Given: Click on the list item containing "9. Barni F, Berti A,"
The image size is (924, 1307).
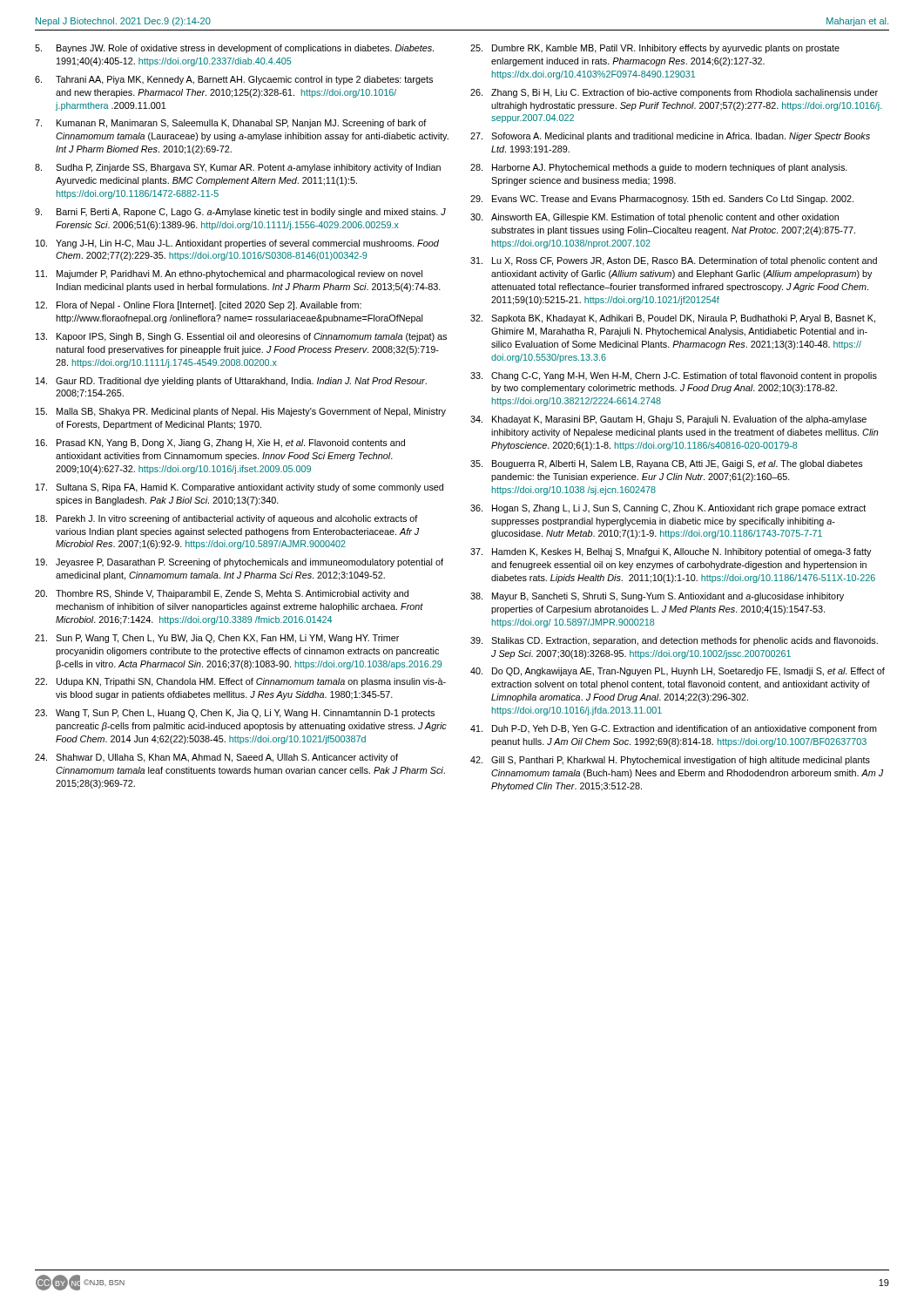Looking at the screenshot, I should pyautogui.click(x=242, y=218).
